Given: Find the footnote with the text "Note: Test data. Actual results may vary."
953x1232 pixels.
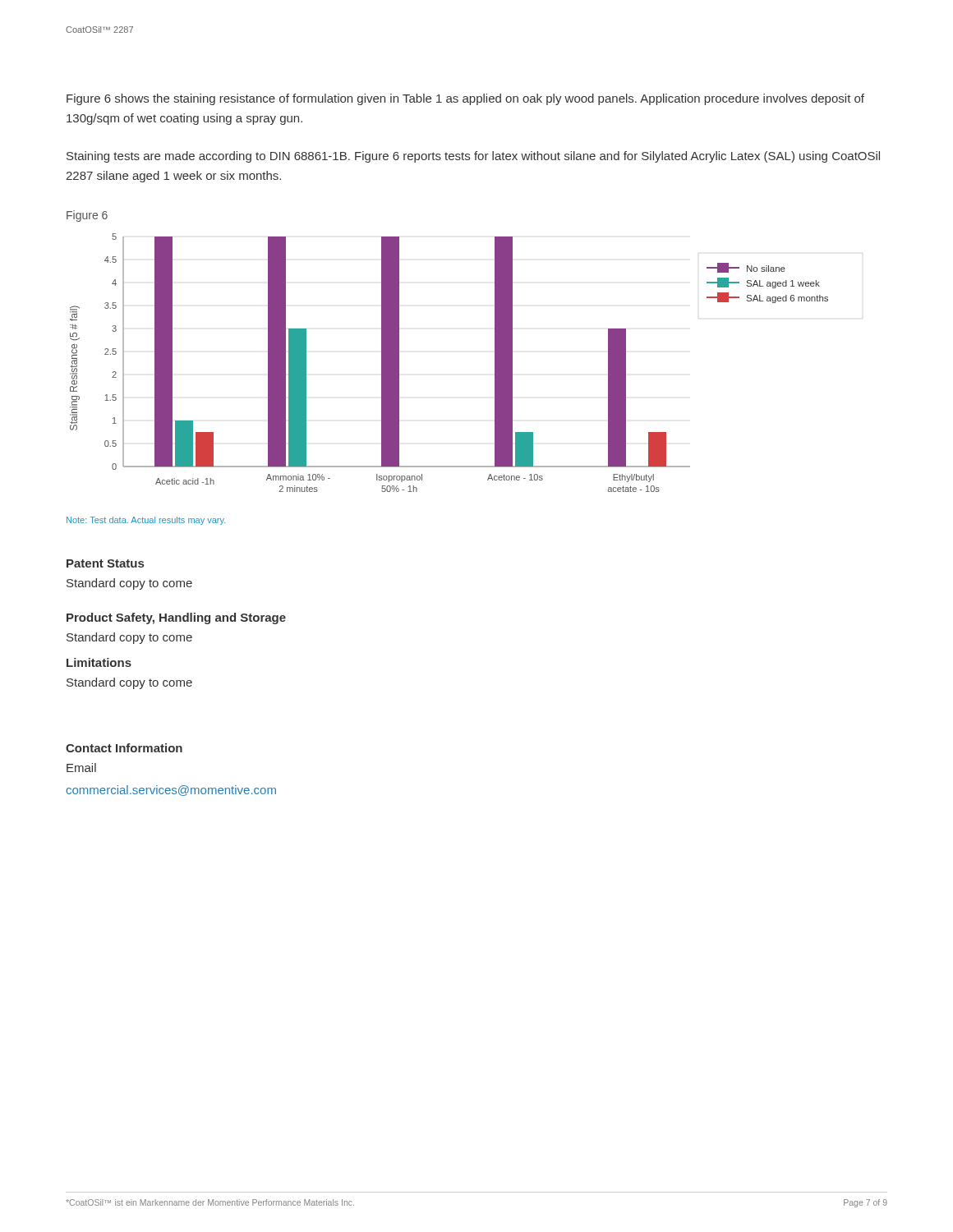Looking at the screenshot, I should tap(146, 520).
